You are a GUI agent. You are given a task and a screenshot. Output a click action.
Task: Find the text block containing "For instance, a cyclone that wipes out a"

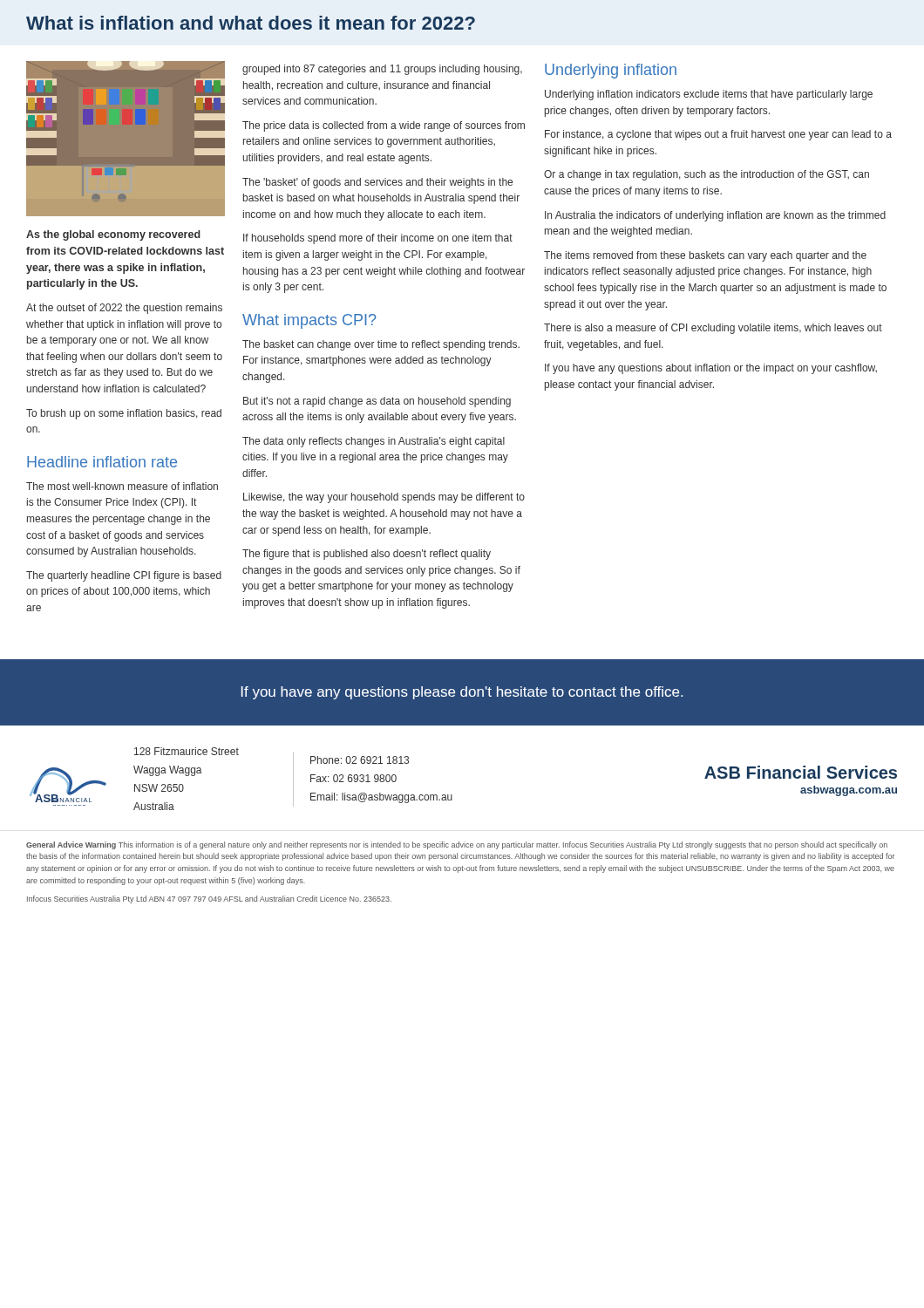(x=718, y=143)
